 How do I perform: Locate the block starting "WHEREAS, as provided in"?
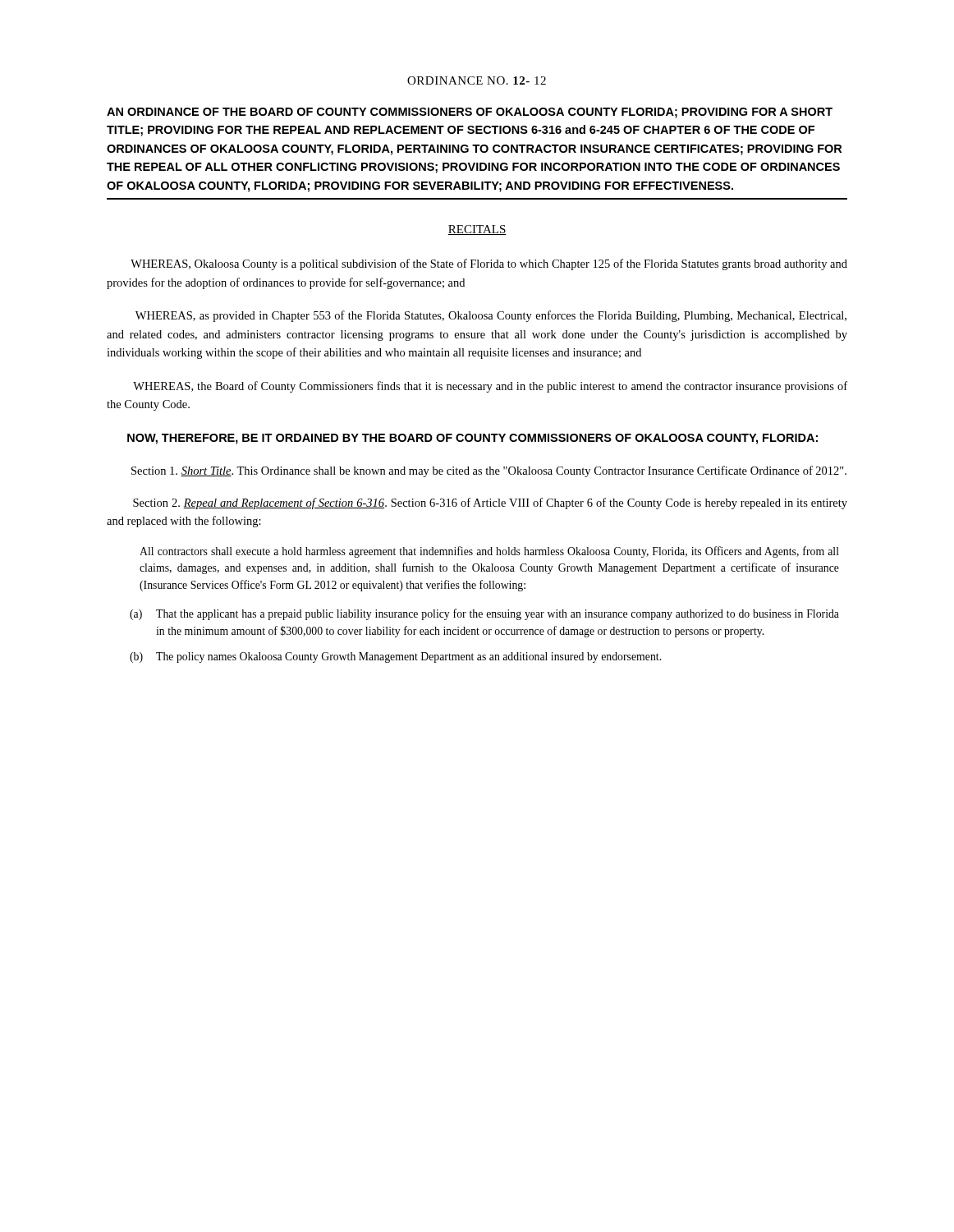point(477,334)
